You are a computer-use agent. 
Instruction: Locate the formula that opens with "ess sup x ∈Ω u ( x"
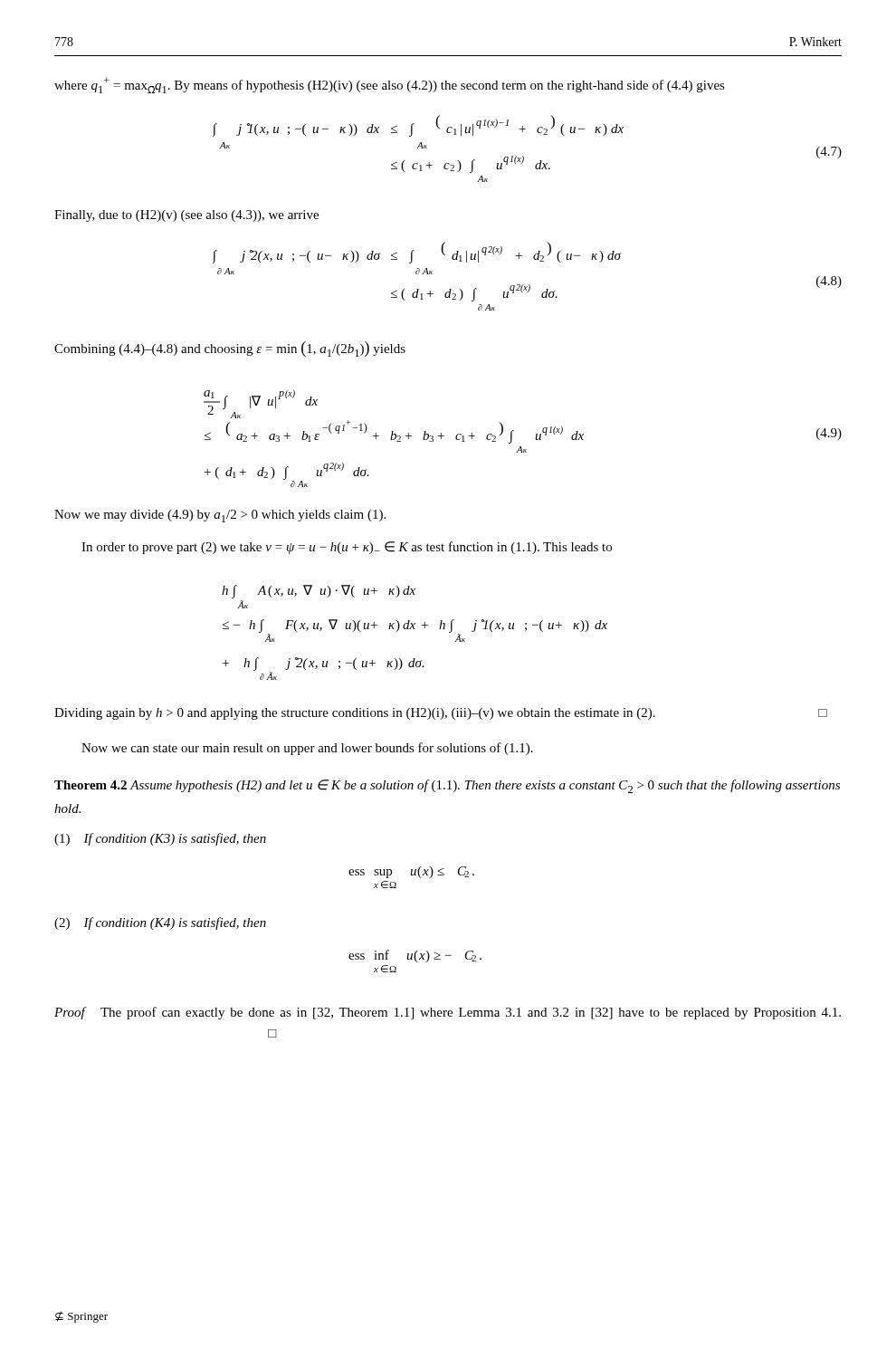[x=448, y=880]
